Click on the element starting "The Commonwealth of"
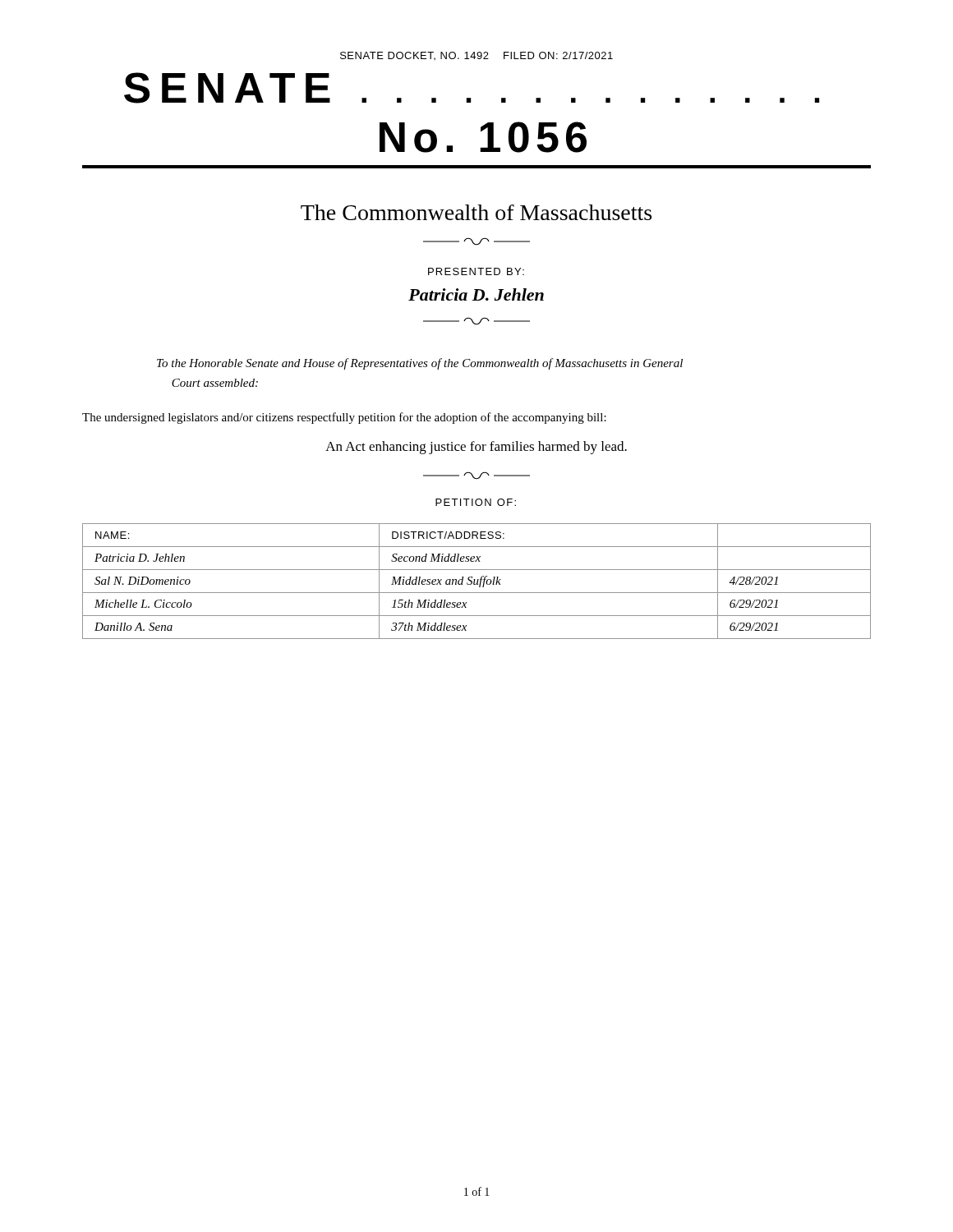Screen dimensions: 1232x953 pos(476,212)
